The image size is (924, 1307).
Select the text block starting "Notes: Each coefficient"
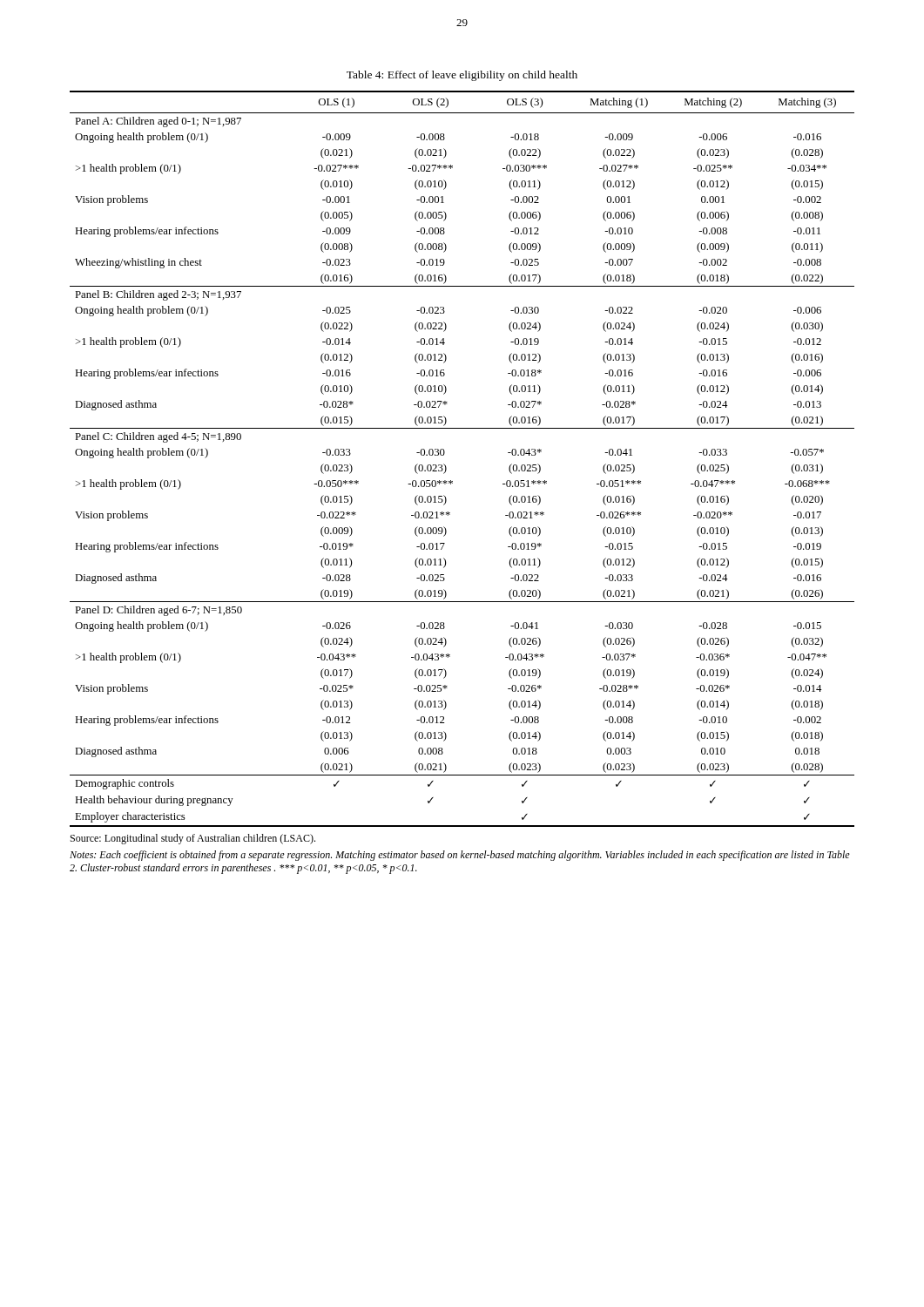point(460,861)
